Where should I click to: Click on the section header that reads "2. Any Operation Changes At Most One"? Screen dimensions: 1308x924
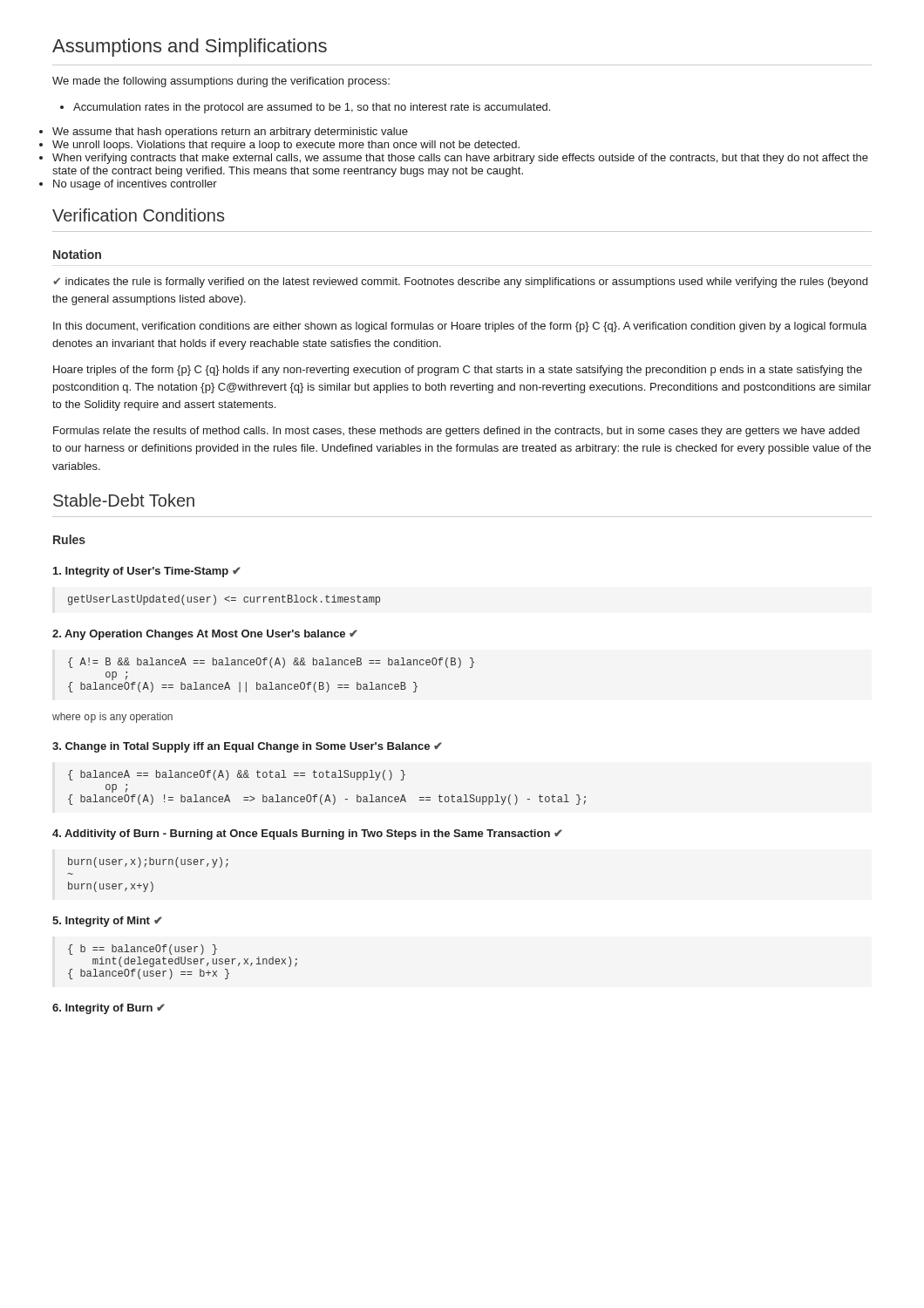[205, 635]
